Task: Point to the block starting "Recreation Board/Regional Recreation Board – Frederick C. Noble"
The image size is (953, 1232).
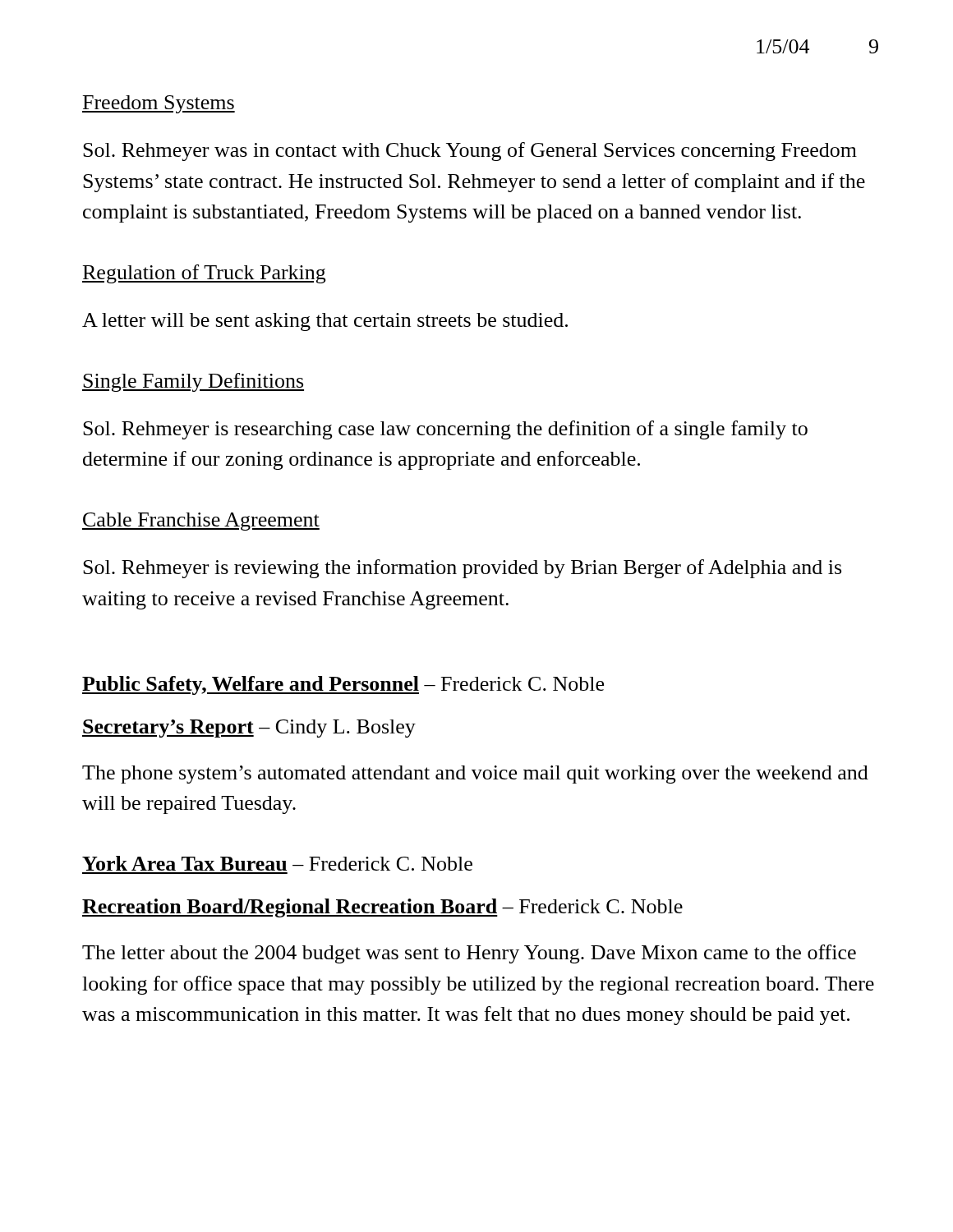Action: coord(383,906)
